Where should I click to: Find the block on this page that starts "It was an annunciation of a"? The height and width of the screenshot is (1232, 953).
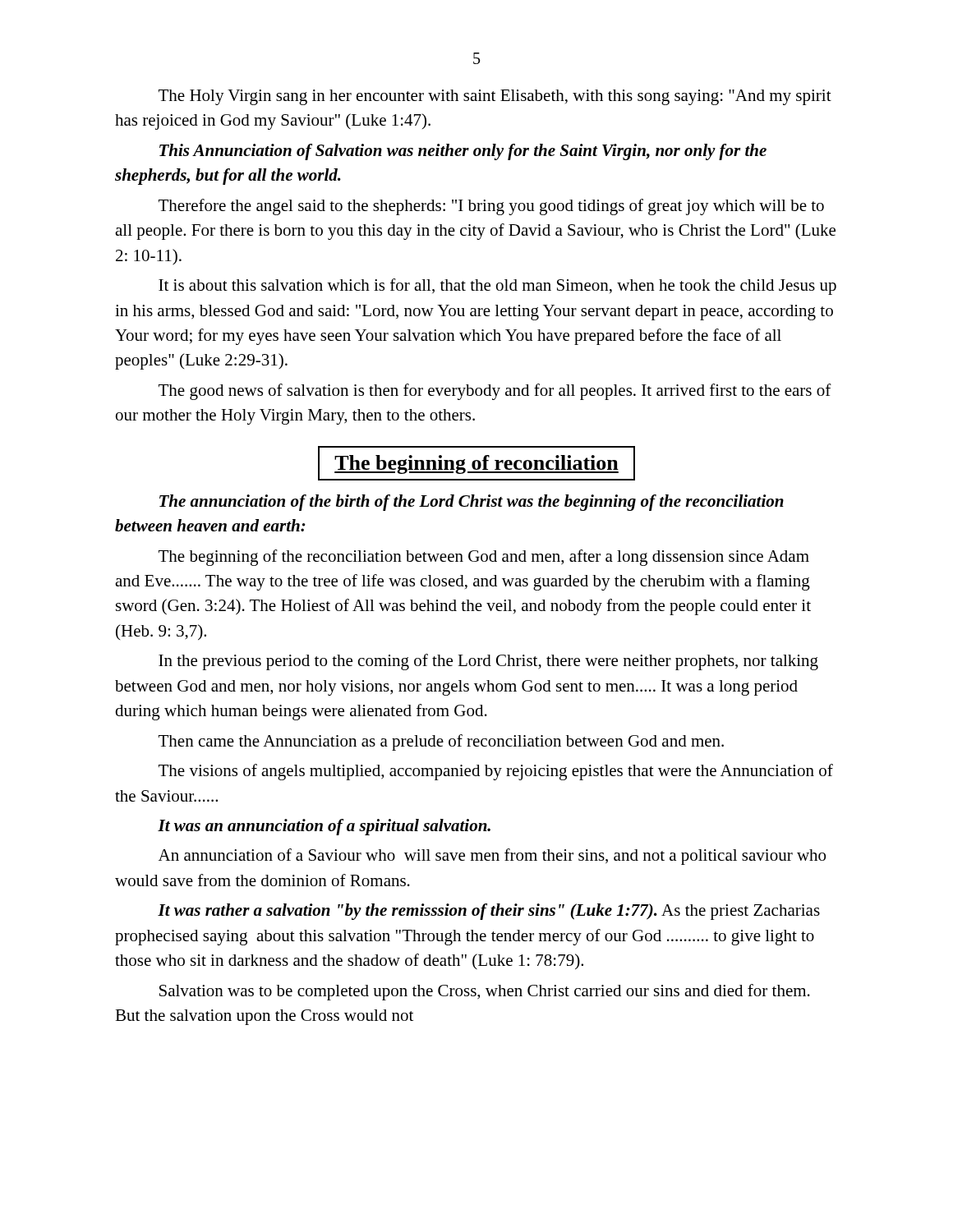coord(476,826)
